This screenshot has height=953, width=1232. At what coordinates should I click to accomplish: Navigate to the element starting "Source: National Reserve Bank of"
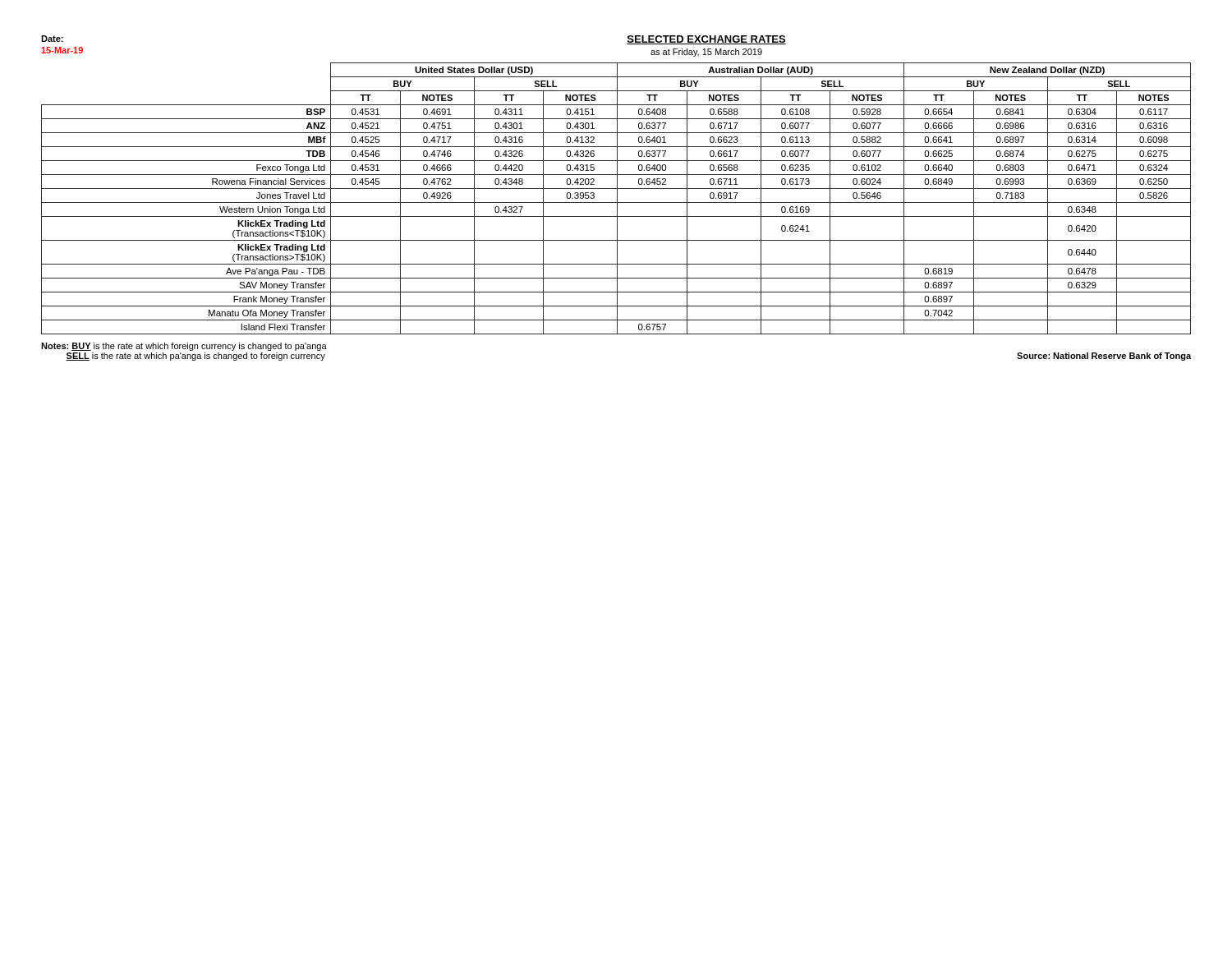pos(1104,356)
